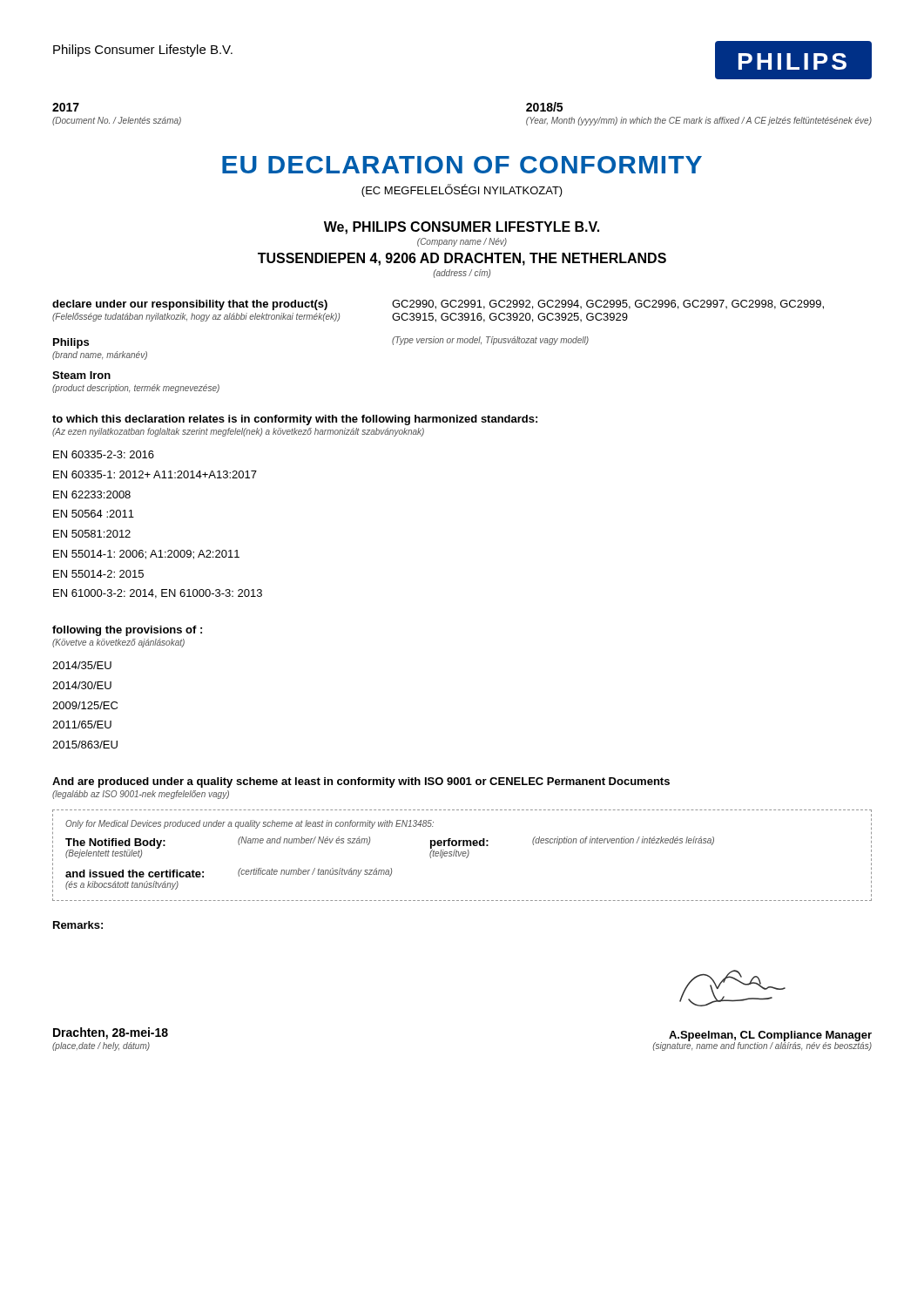924x1307 pixels.
Task: Find the text that reads "We, PHILIPS CONSUMER LIFESTYLE B.V."
Action: pyautogui.click(x=462, y=227)
